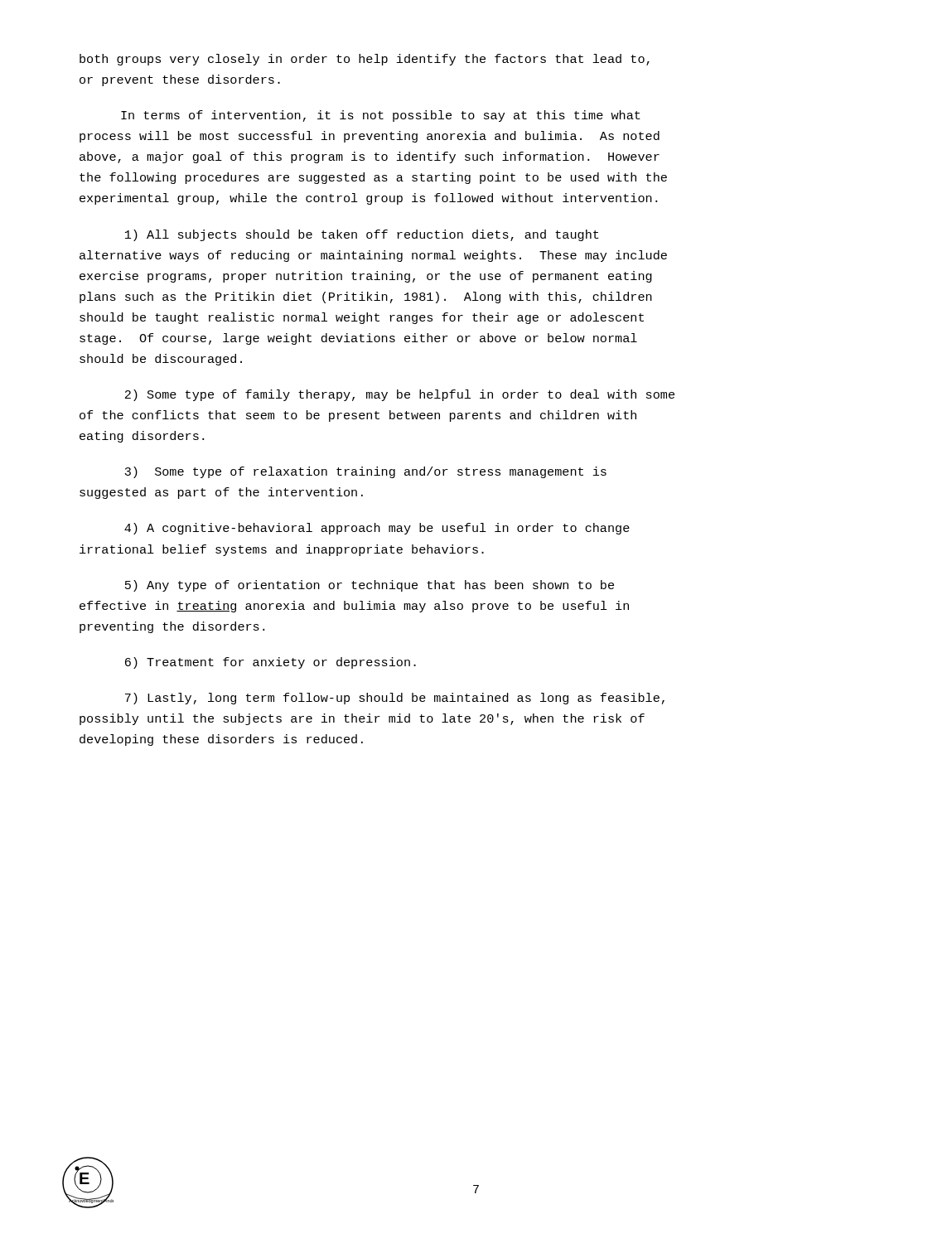Point to the text starting "3) Some type of relaxation training and/or stress"
This screenshot has height=1243, width=952.
[343, 483]
